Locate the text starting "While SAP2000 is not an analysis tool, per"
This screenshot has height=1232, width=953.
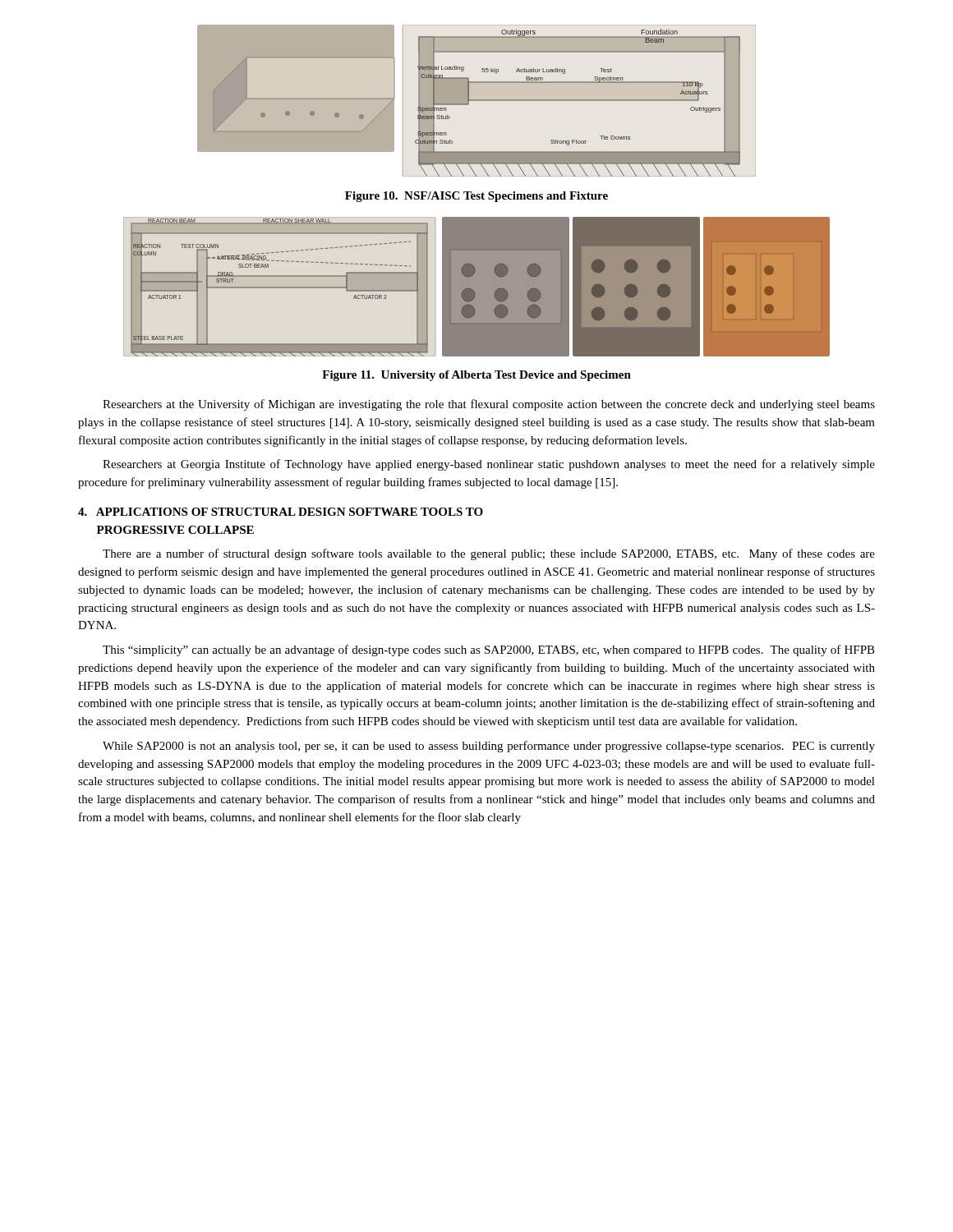(476, 781)
